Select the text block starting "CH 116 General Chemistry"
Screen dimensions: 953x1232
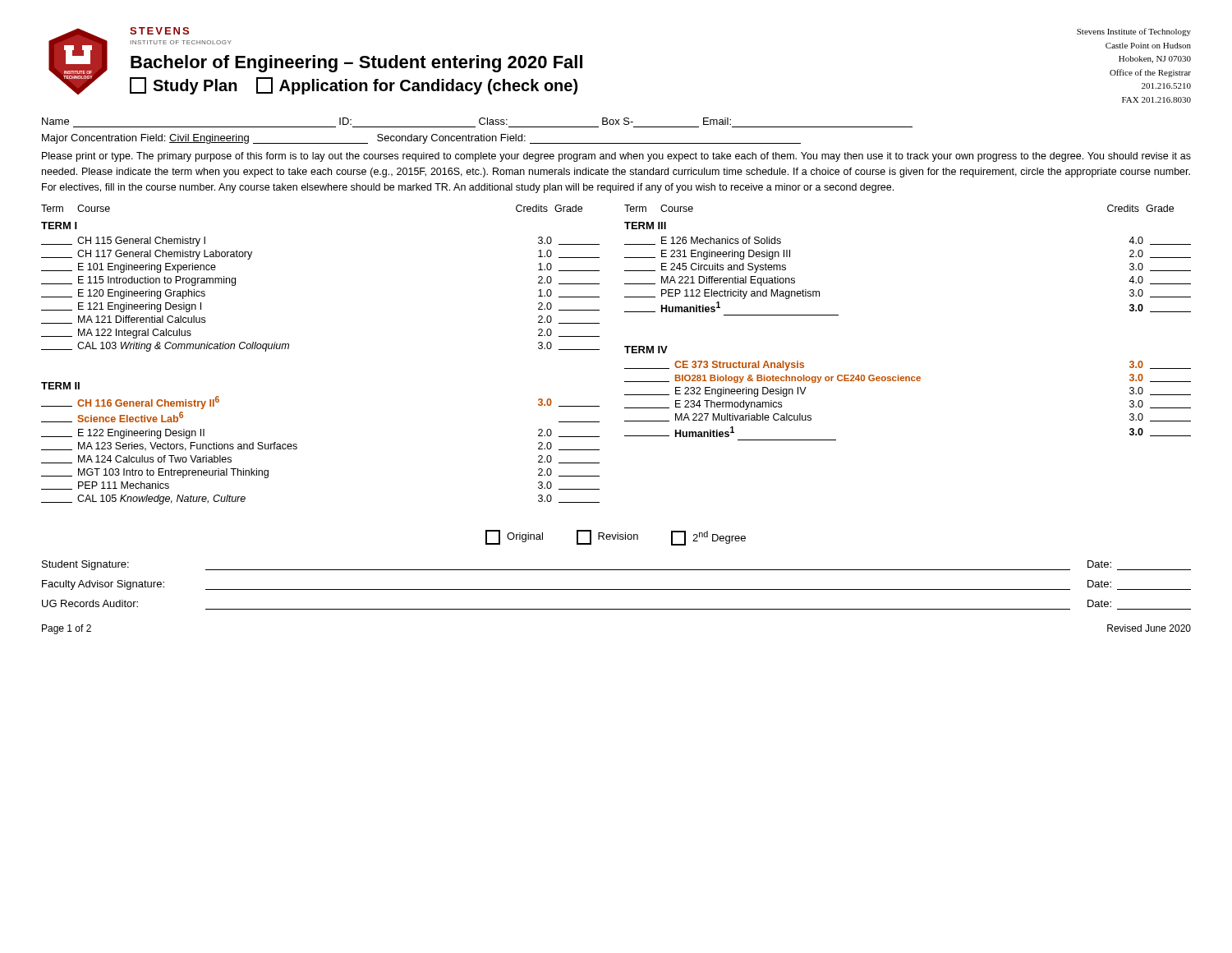146,402
